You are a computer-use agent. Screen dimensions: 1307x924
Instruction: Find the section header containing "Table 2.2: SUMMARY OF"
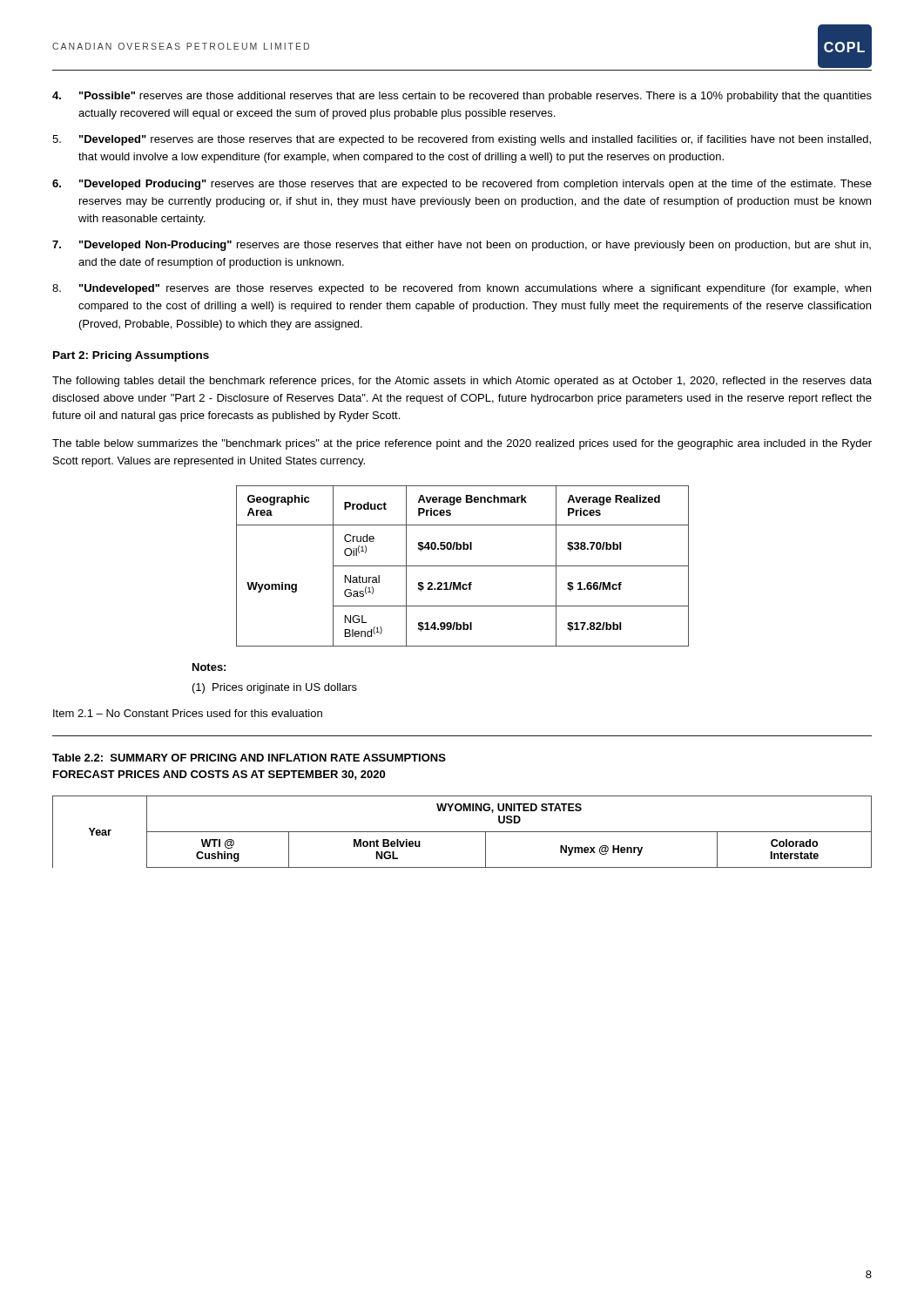pyautogui.click(x=249, y=766)
